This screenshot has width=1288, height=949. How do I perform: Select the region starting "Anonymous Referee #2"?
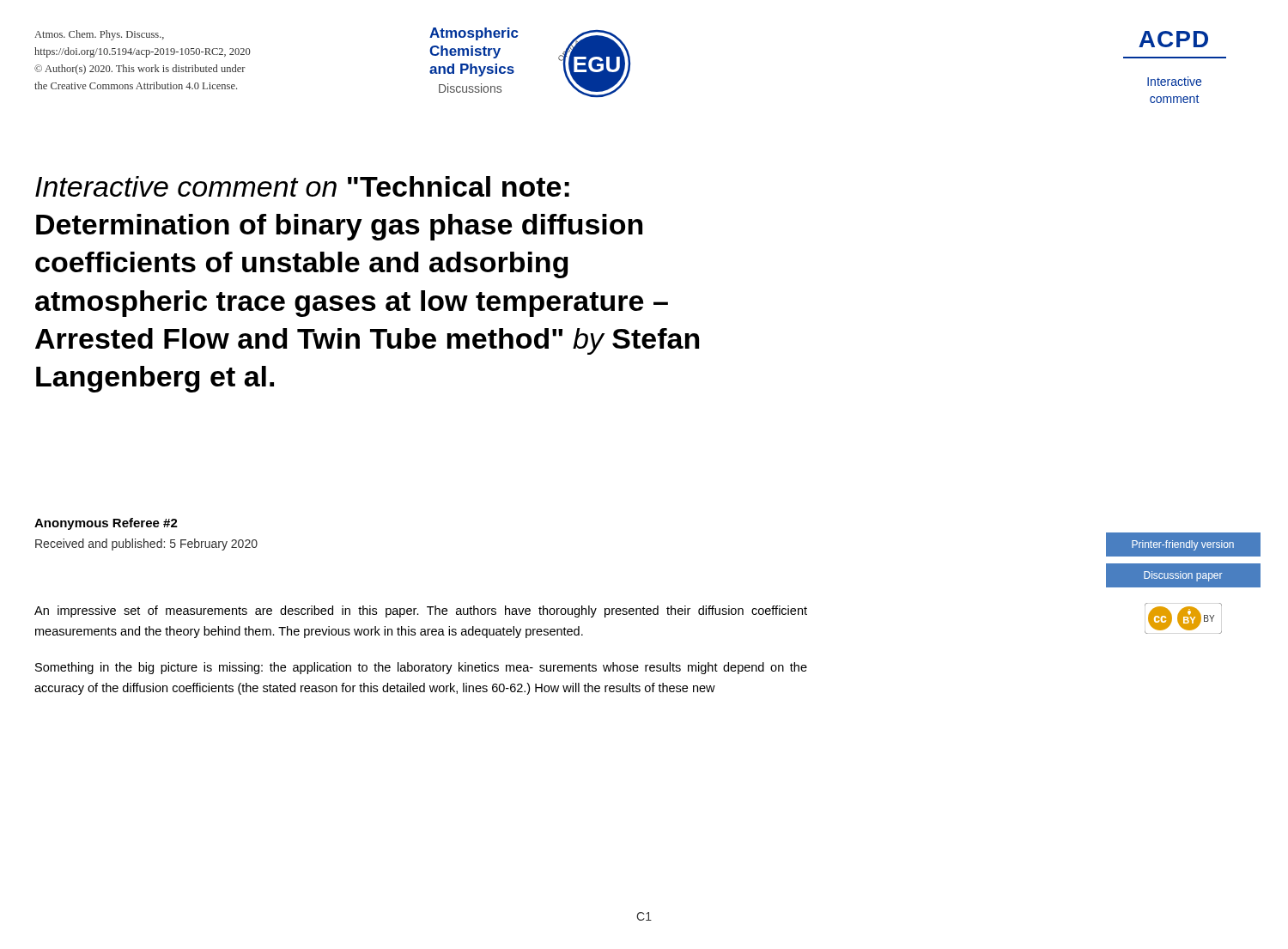(106, 524)
